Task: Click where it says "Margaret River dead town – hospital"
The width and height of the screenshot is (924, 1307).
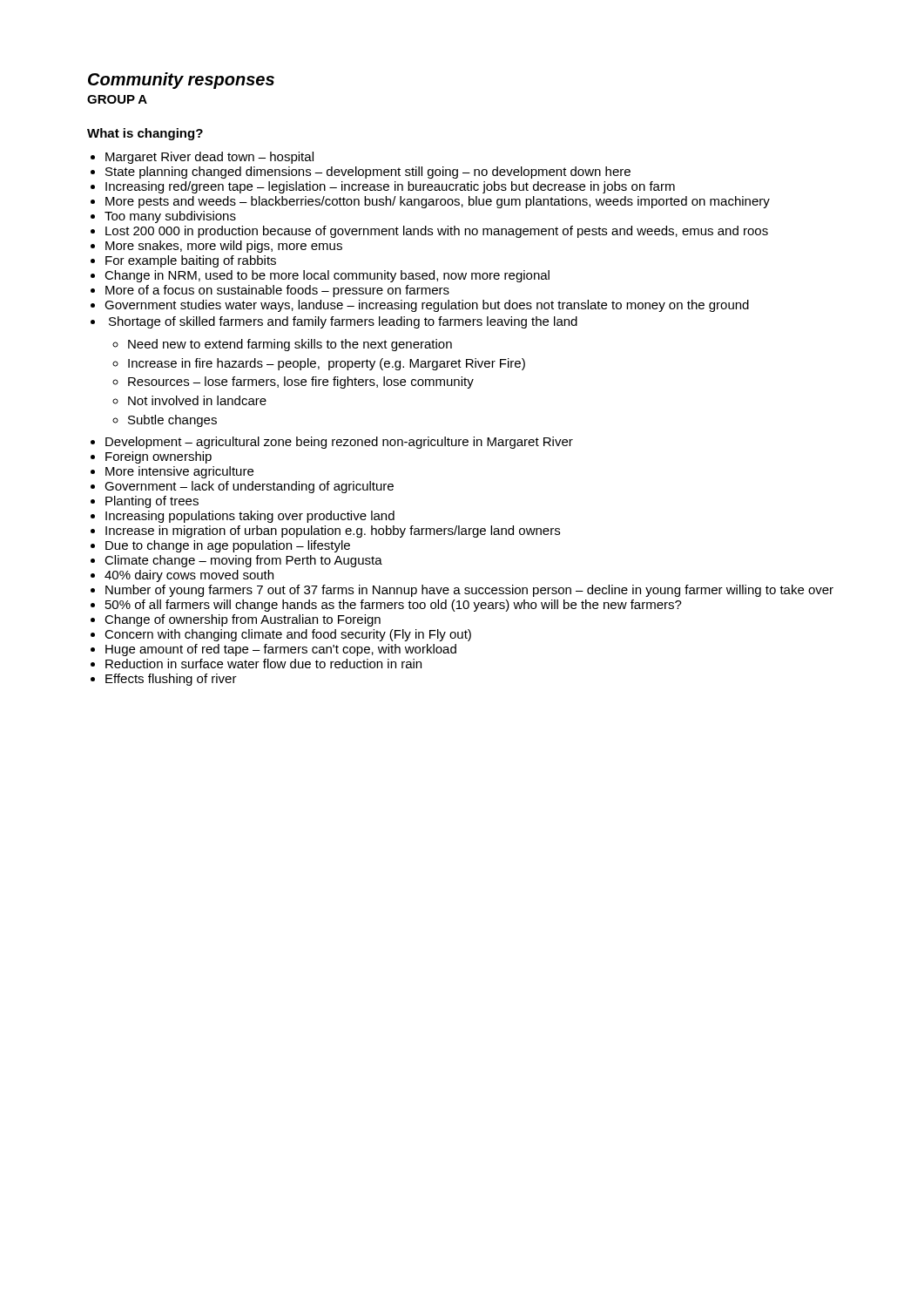Action: (x=209, y=158)
